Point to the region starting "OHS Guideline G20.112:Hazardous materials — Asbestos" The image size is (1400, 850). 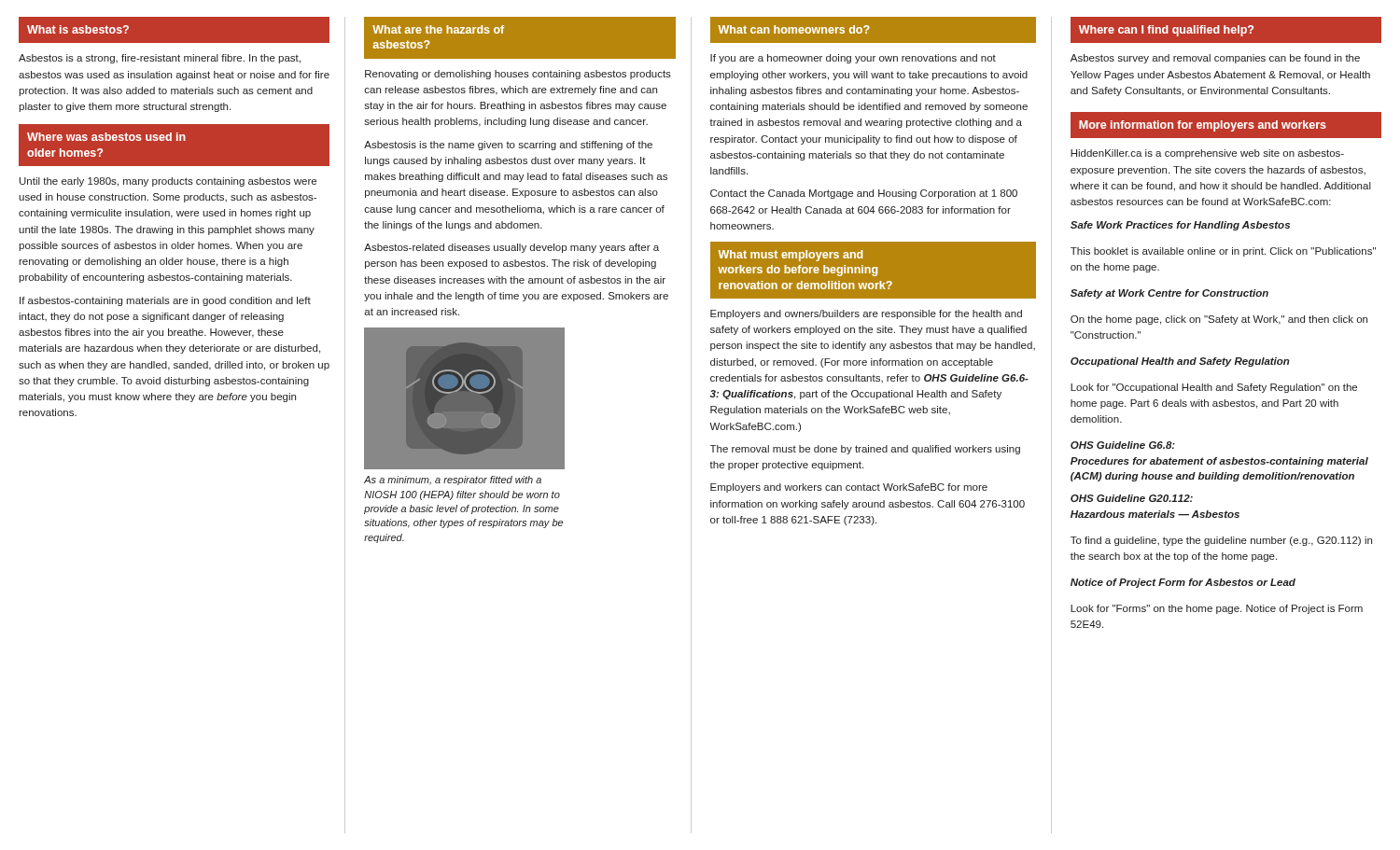1226,506
